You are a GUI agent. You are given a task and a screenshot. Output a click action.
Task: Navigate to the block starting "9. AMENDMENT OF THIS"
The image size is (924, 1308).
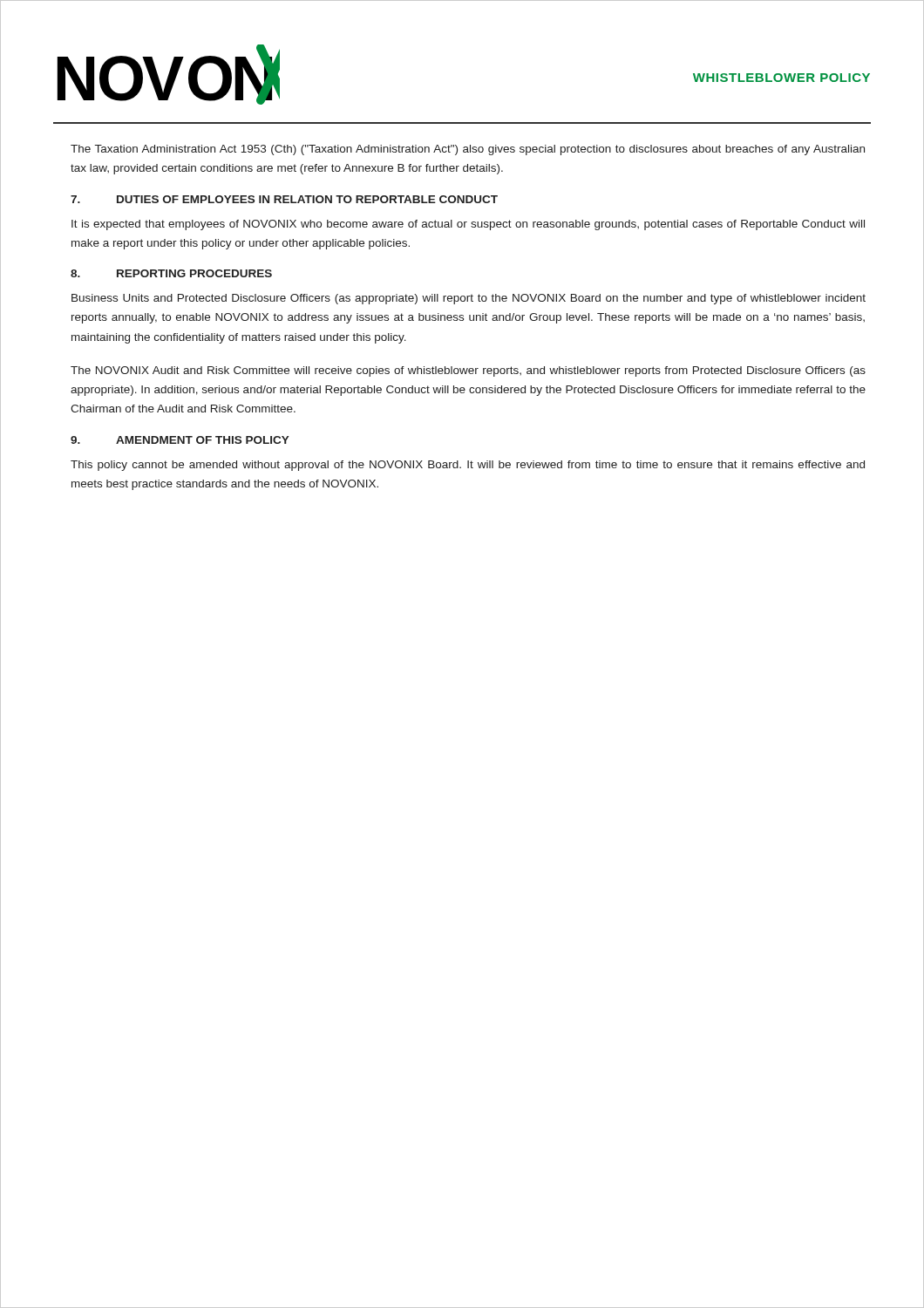180,440
